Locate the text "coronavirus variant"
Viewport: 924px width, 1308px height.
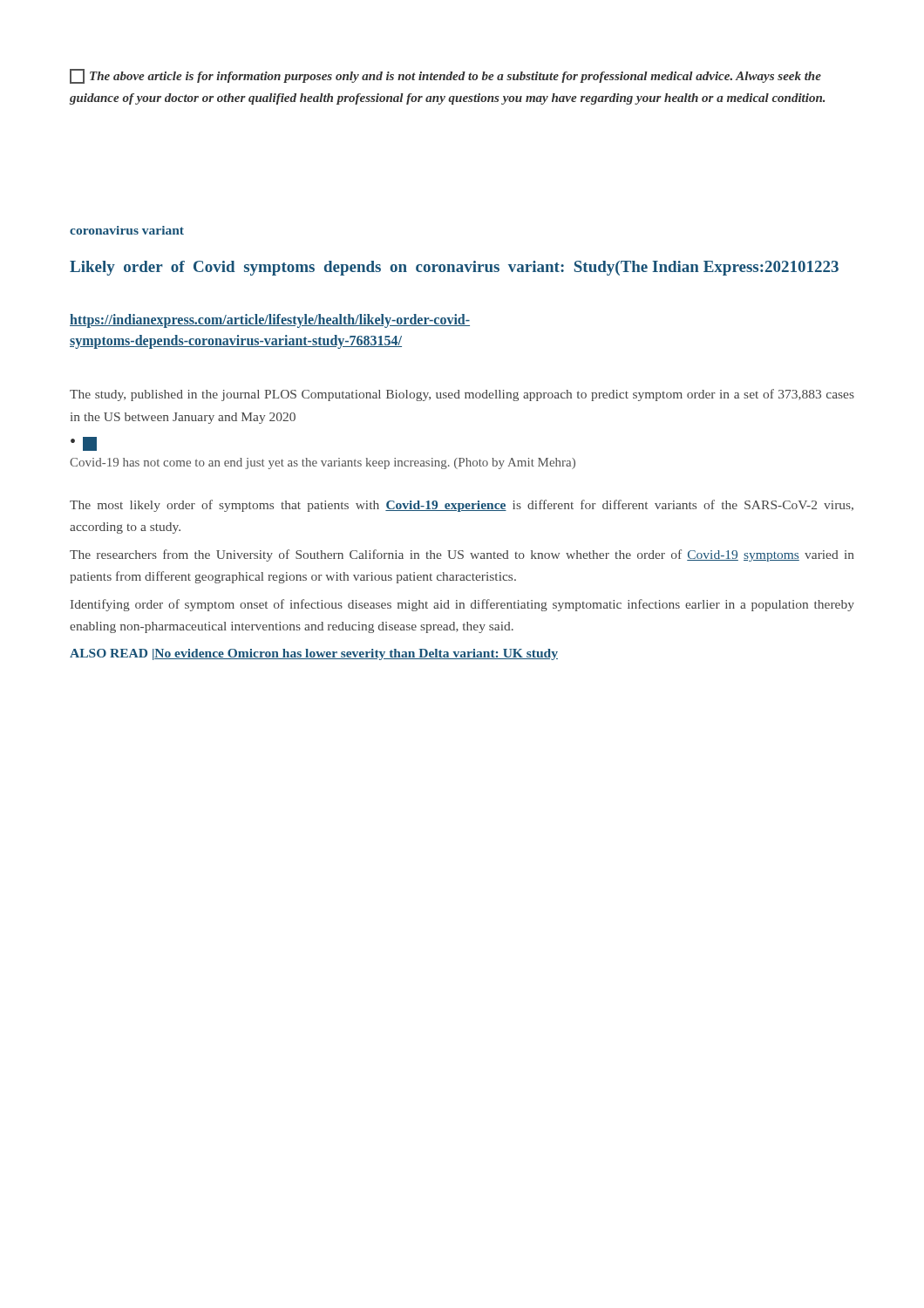point(127,230)
